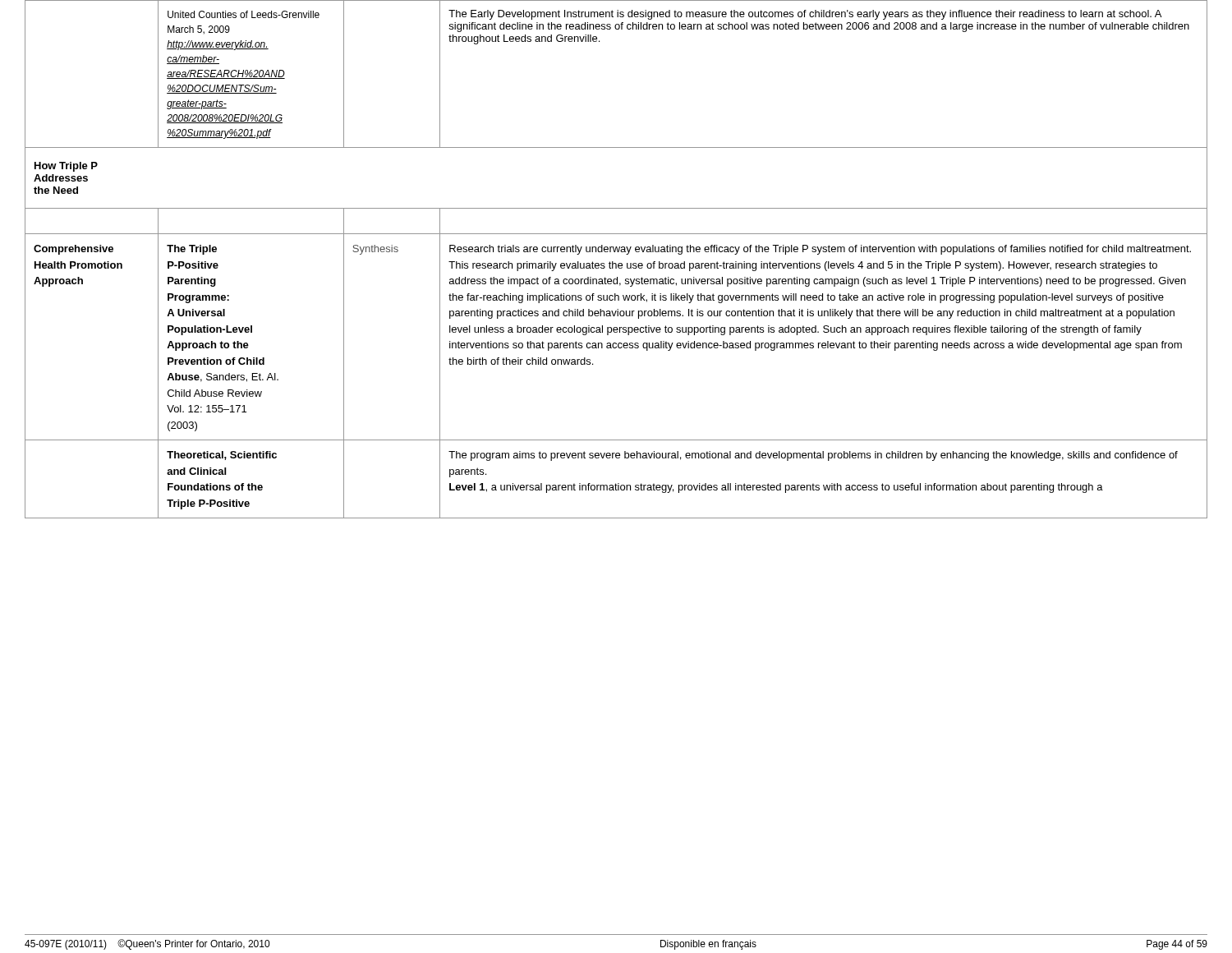Select the text starting "The Early Development Instrument"

pyautogui.click(x=819, y=26)
